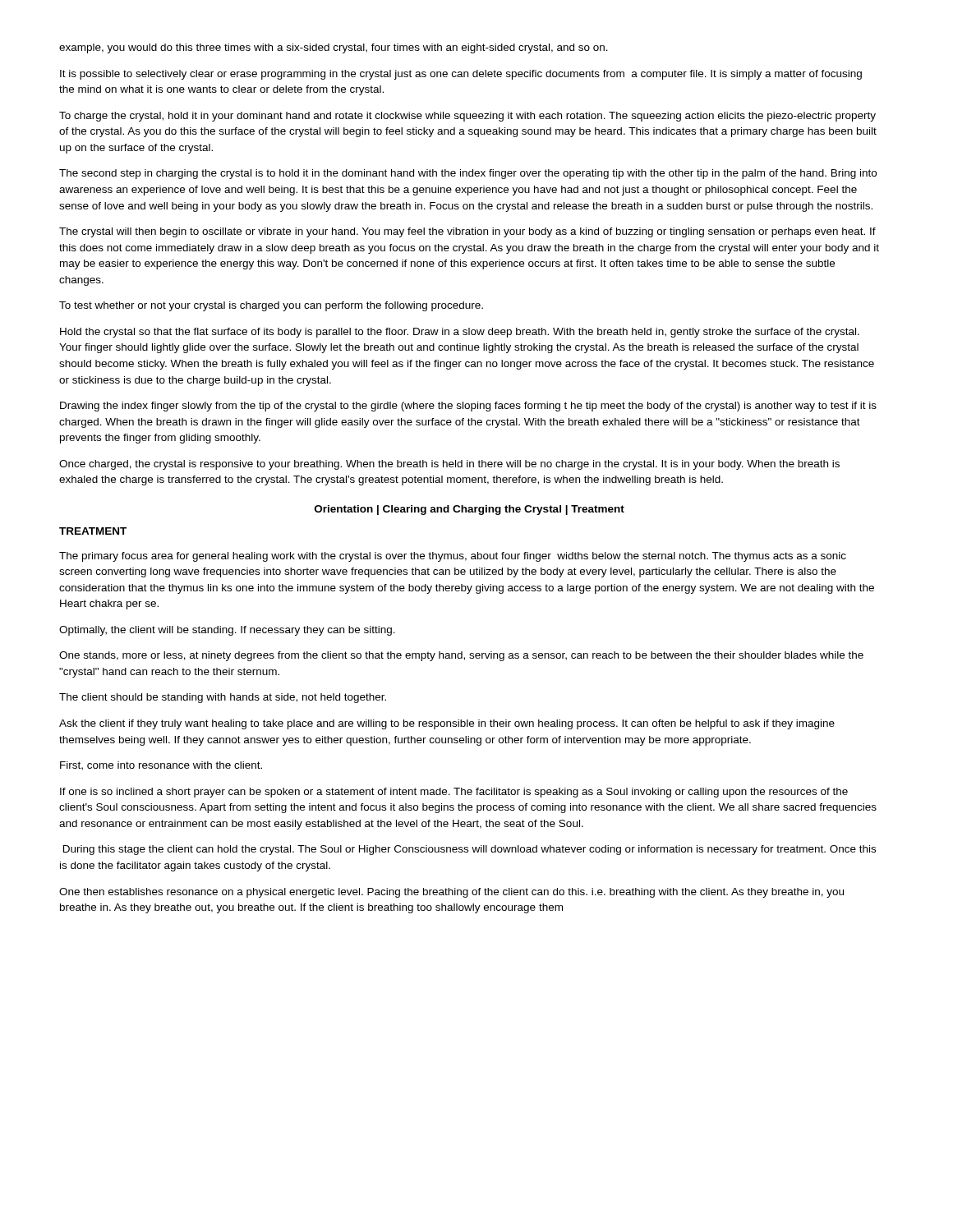The image size is (953, 1232).
Task: Click on the element starting "The crystal will"
Action: coord(469,256)
